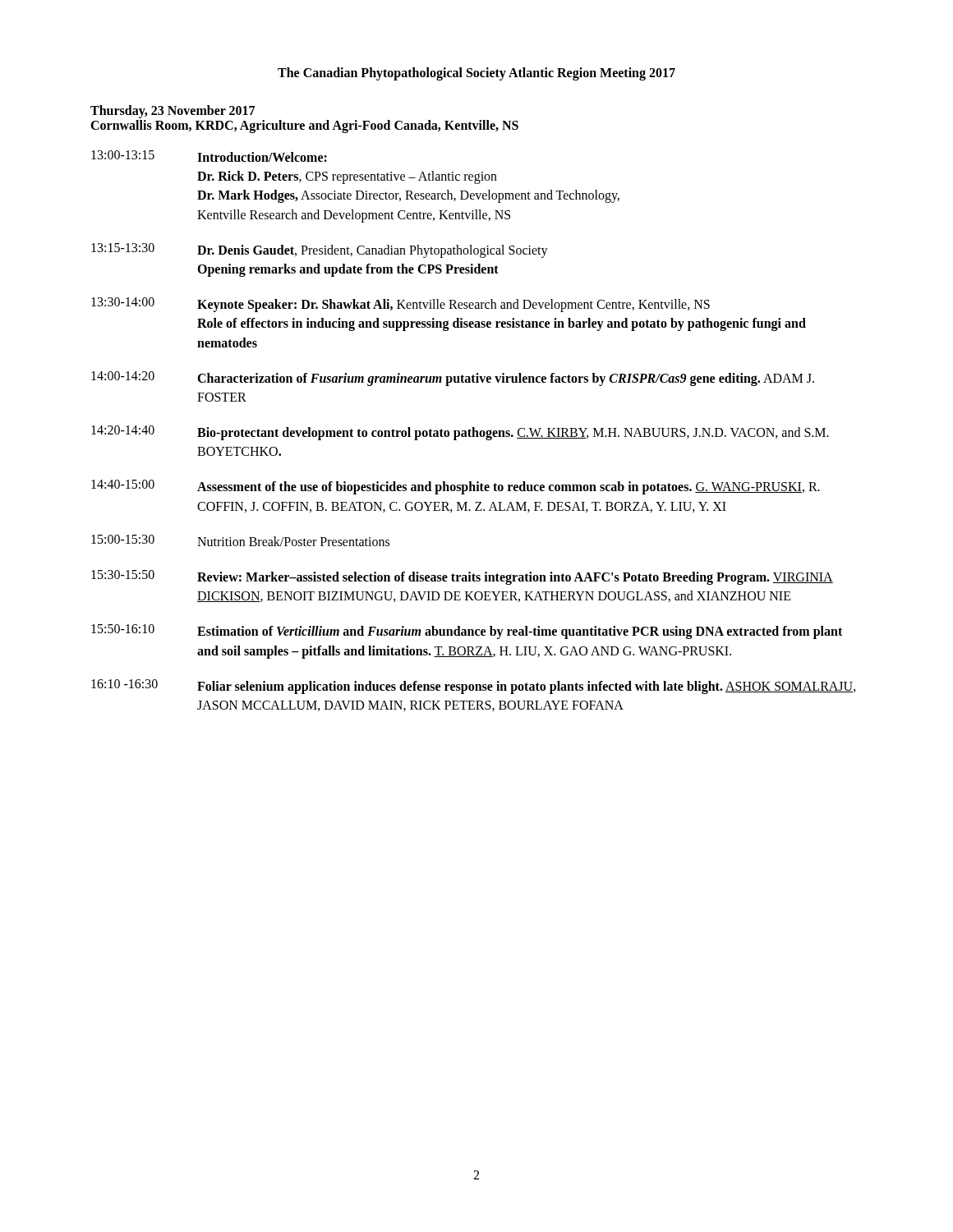Locate the title containing "The Canadian Phytopathological Society Atlantic Region Meeting 2017"
The width and height of the screenshot is (953, 1232).
click(x=476, y=73)
